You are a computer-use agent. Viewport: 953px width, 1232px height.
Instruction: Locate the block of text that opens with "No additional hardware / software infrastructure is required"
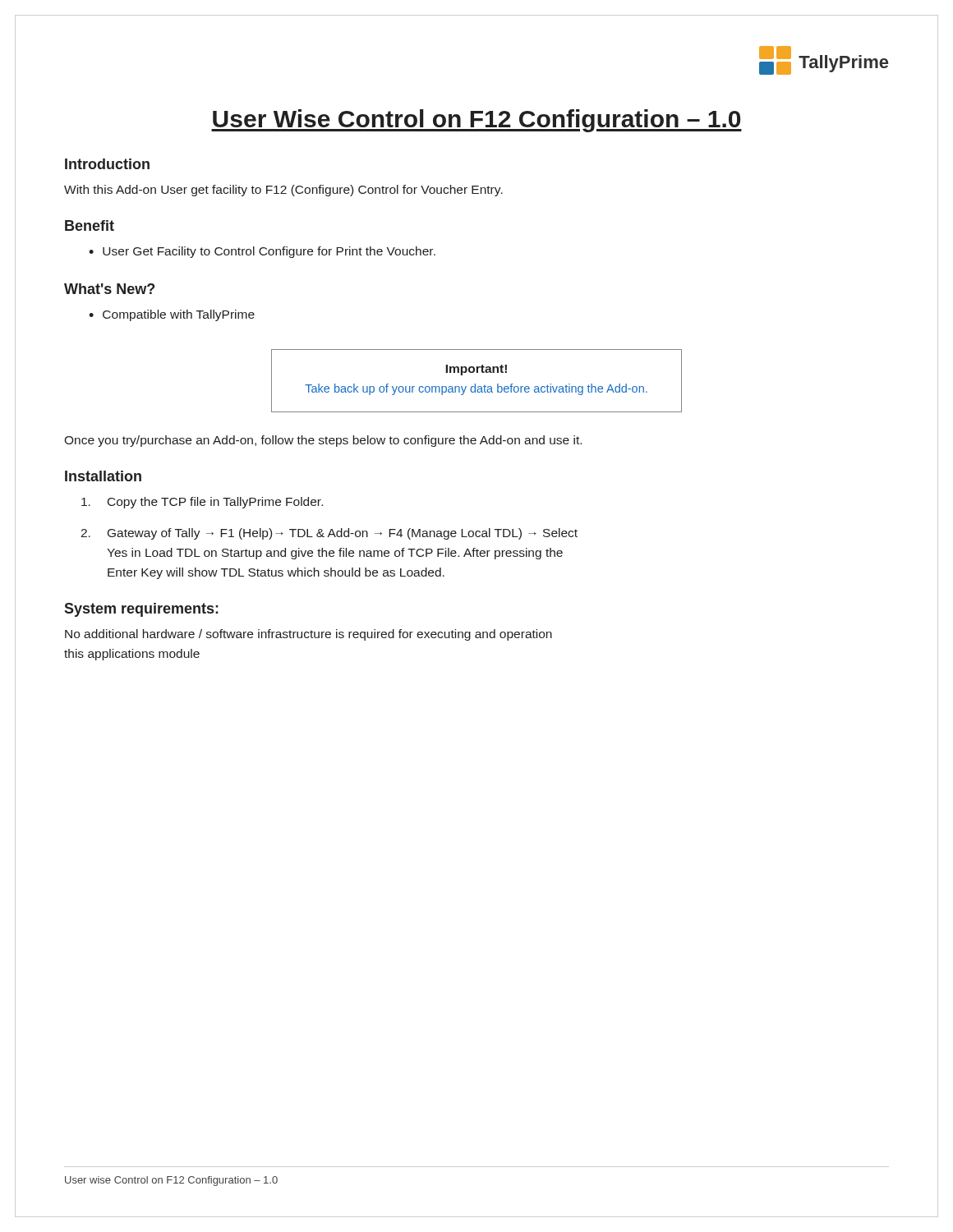308,644
